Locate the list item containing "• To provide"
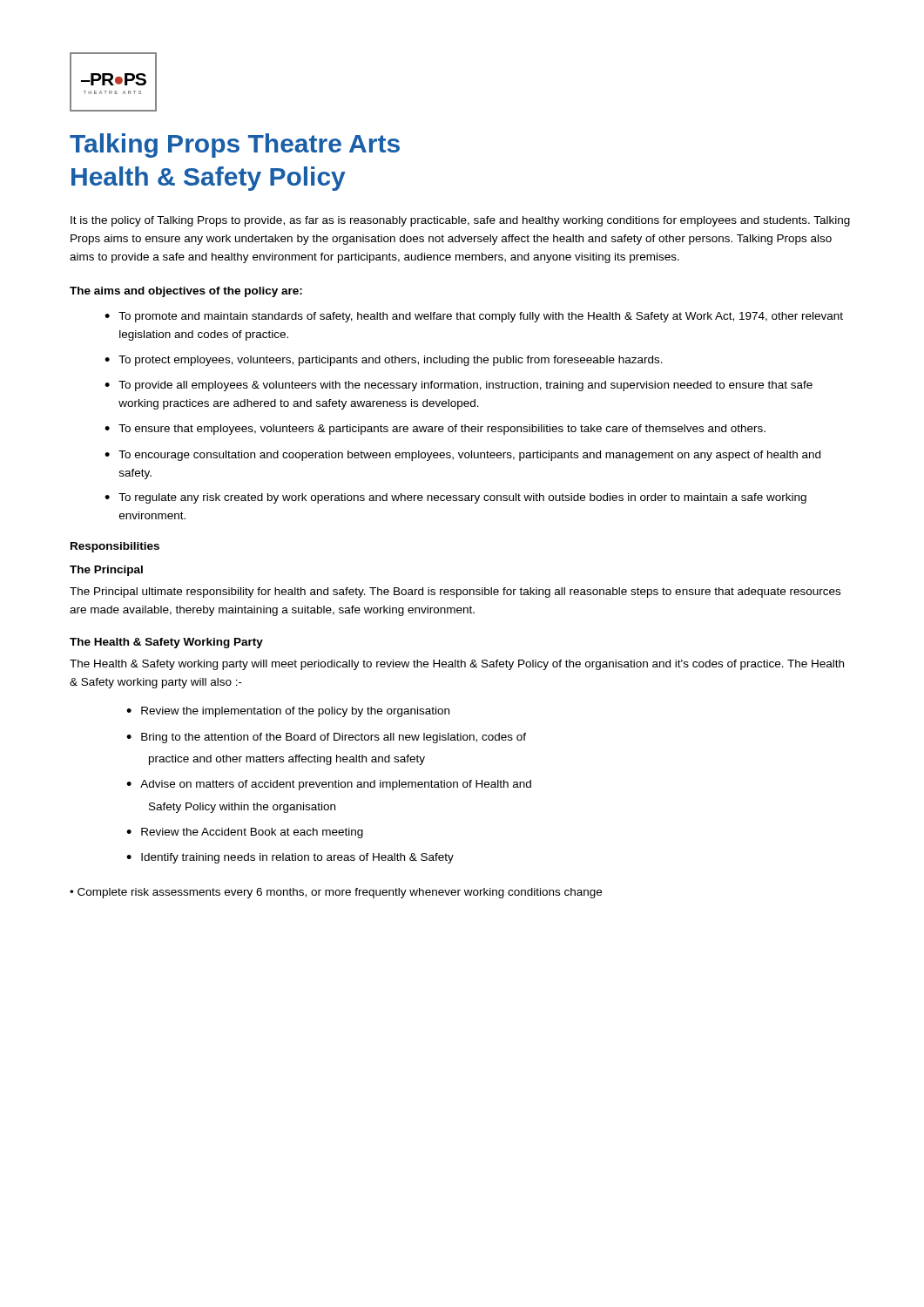Image resolution: width=924 pixels, height=1307 pixels. pos(479,395)
